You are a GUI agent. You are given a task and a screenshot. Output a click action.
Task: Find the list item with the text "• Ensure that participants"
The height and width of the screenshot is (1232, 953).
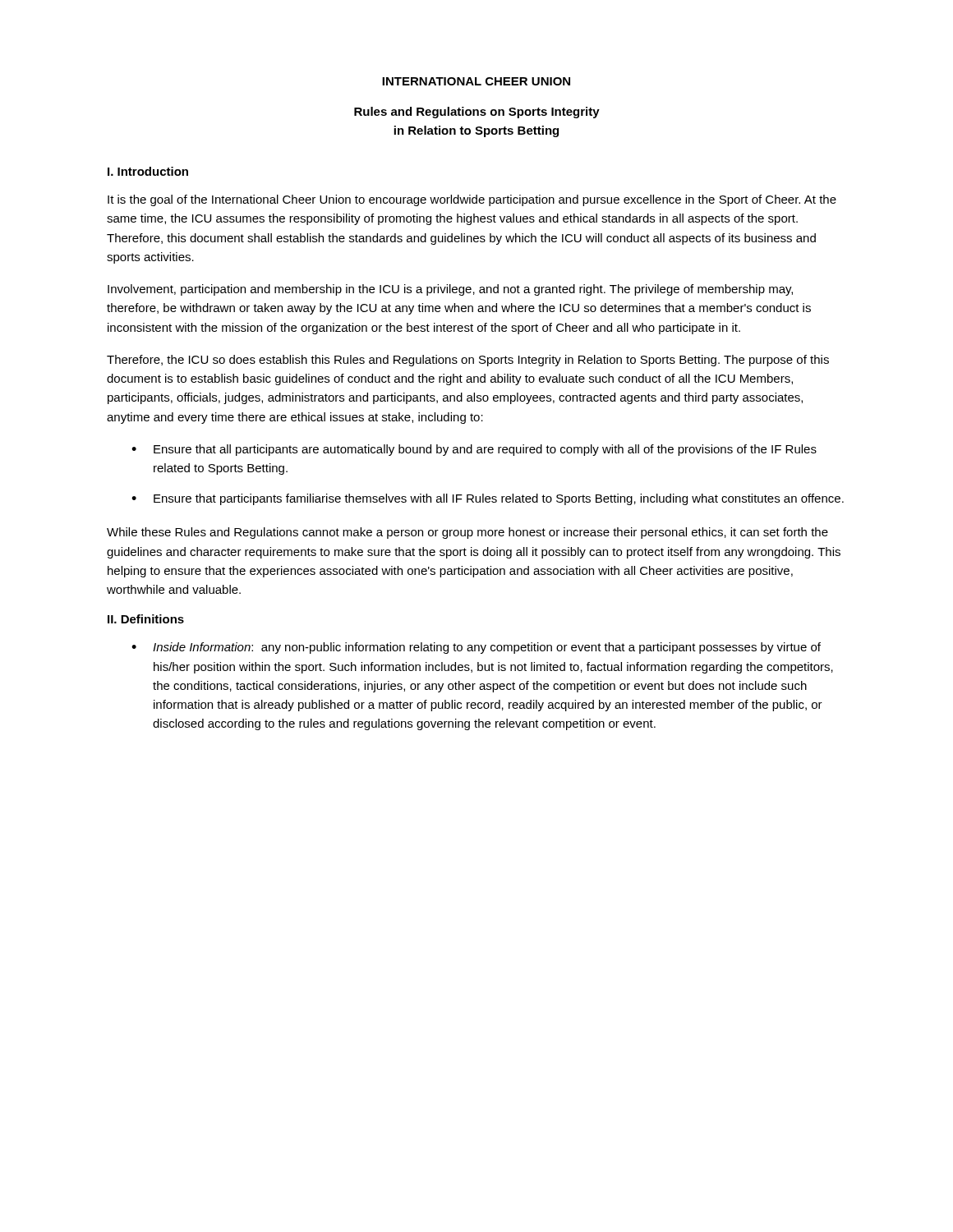pos(489,499)
